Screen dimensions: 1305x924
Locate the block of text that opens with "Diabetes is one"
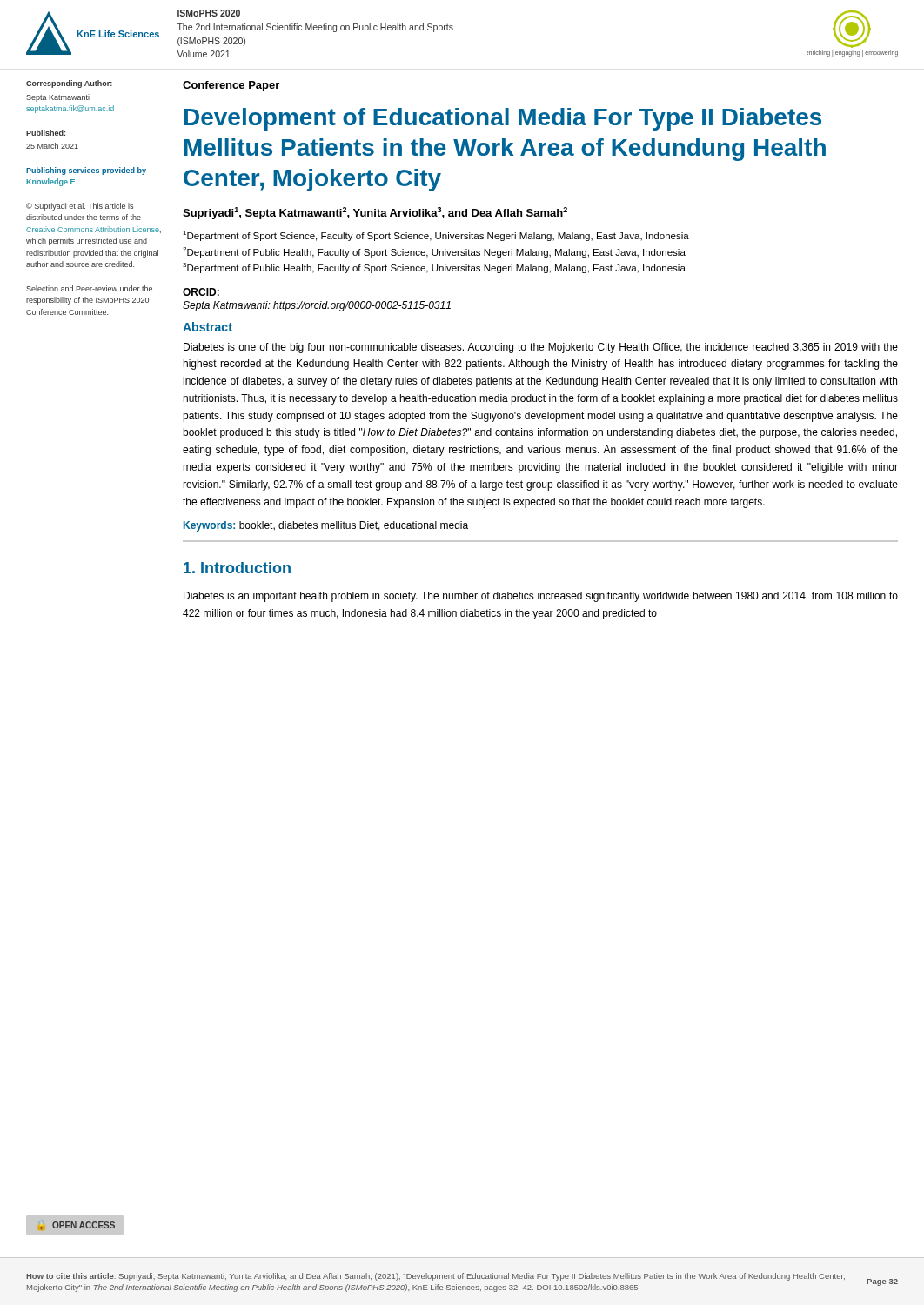click(x=540, y=424)
